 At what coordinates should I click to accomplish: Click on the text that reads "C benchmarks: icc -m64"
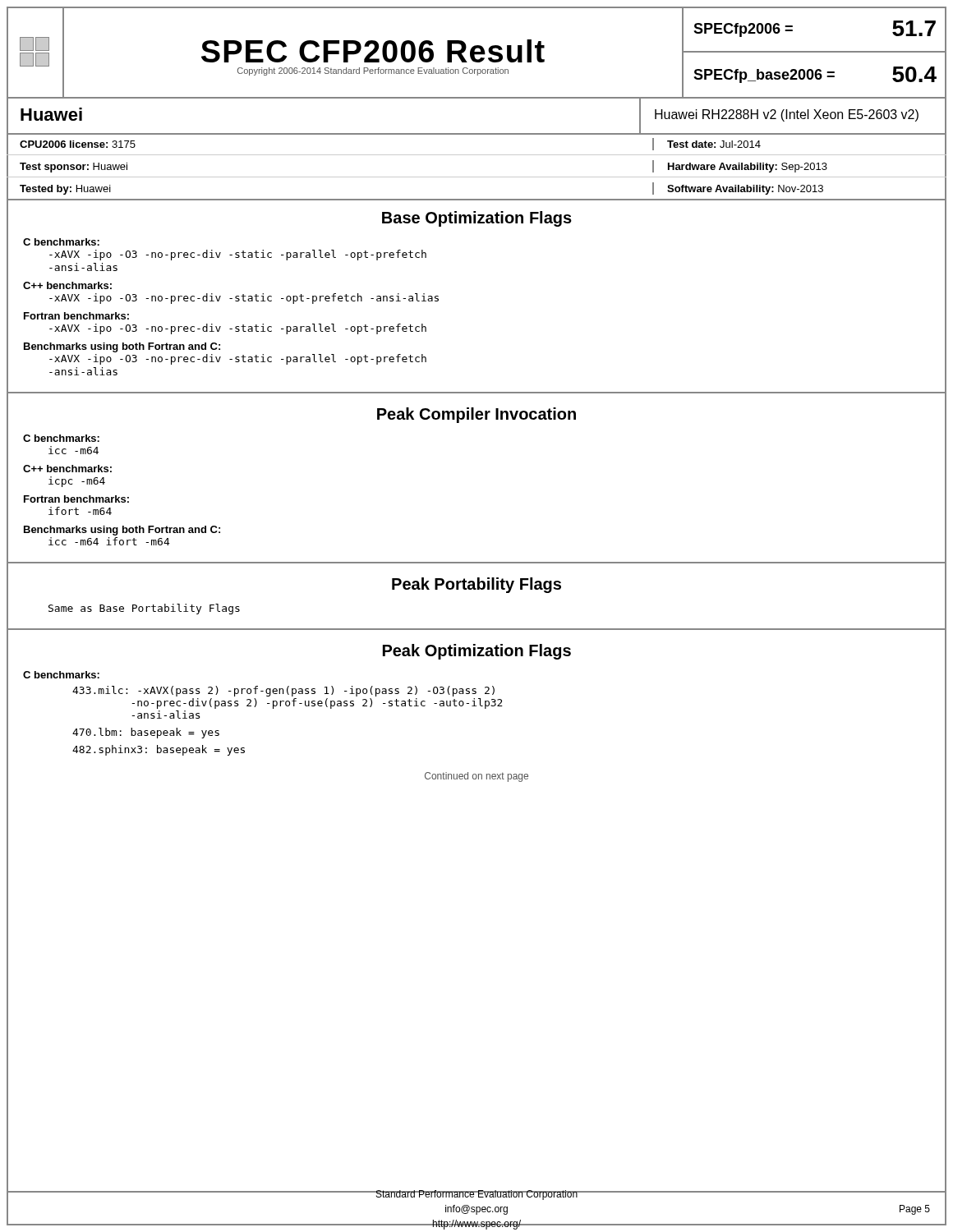click(62, 445)
